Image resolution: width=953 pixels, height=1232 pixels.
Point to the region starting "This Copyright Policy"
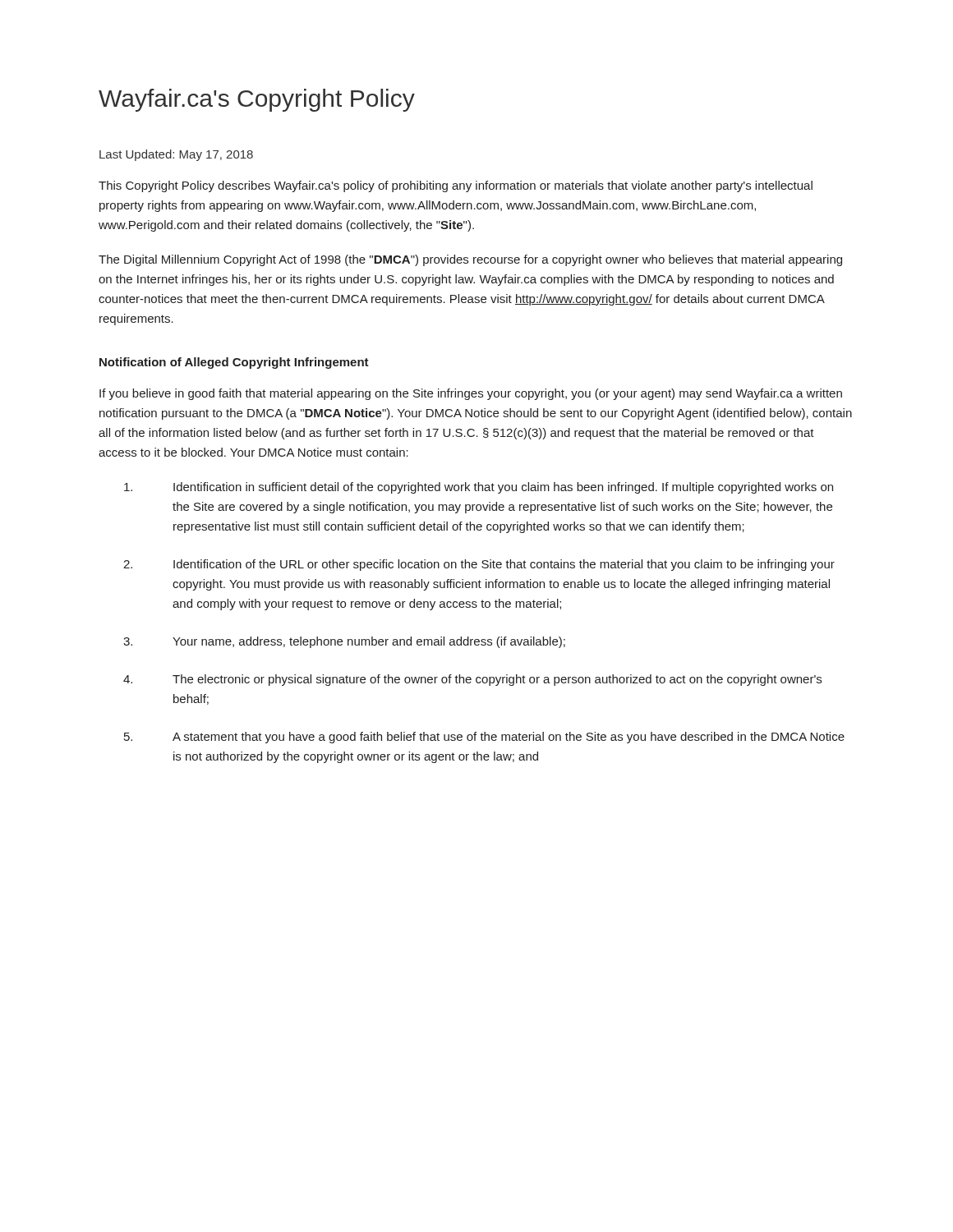pyautogui.click(x=456, y=205)
